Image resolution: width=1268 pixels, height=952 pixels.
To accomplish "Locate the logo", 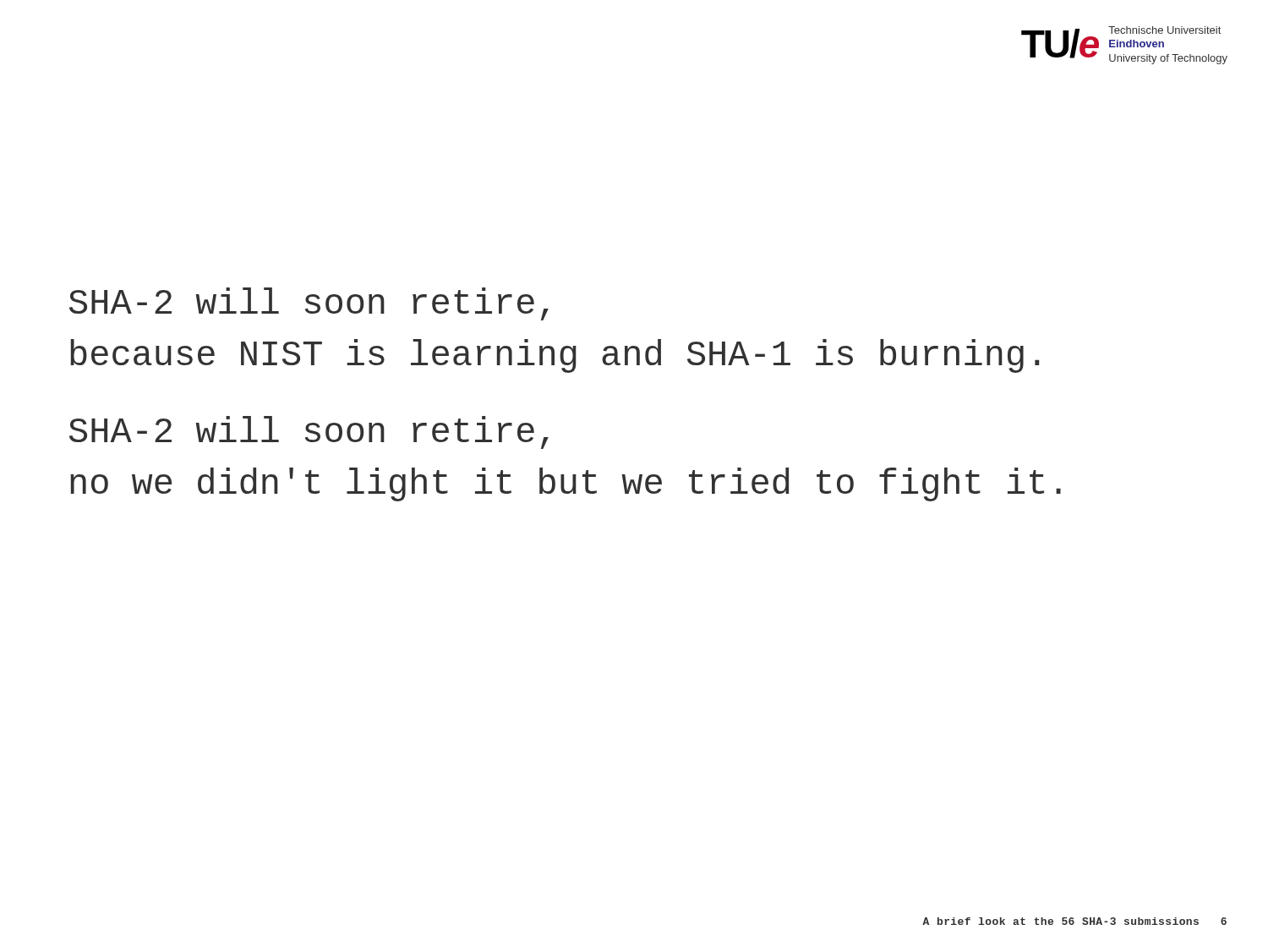I will (x=1124, y=44).
